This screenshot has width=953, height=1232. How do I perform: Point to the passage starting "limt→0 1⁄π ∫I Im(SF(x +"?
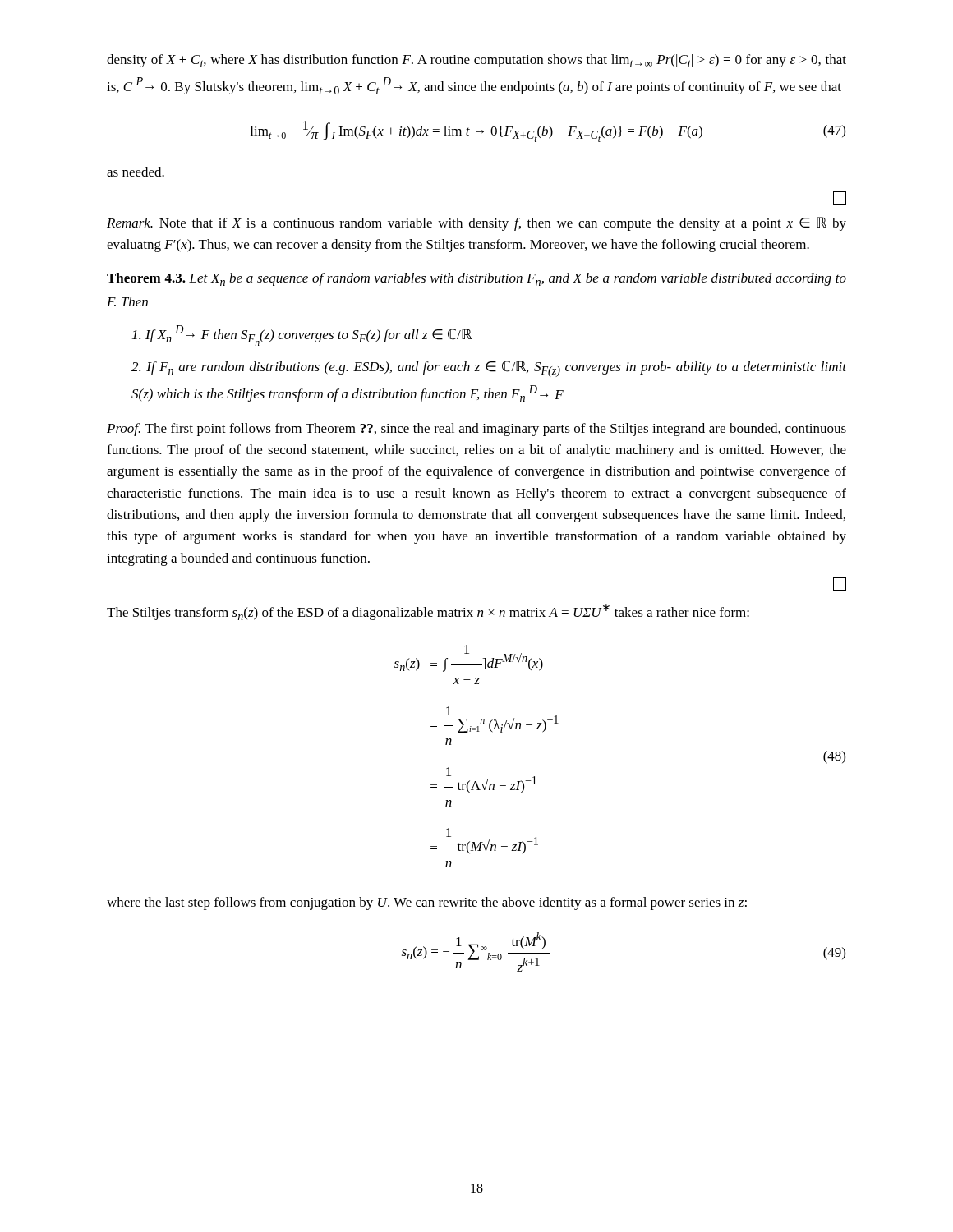point(476,131)
